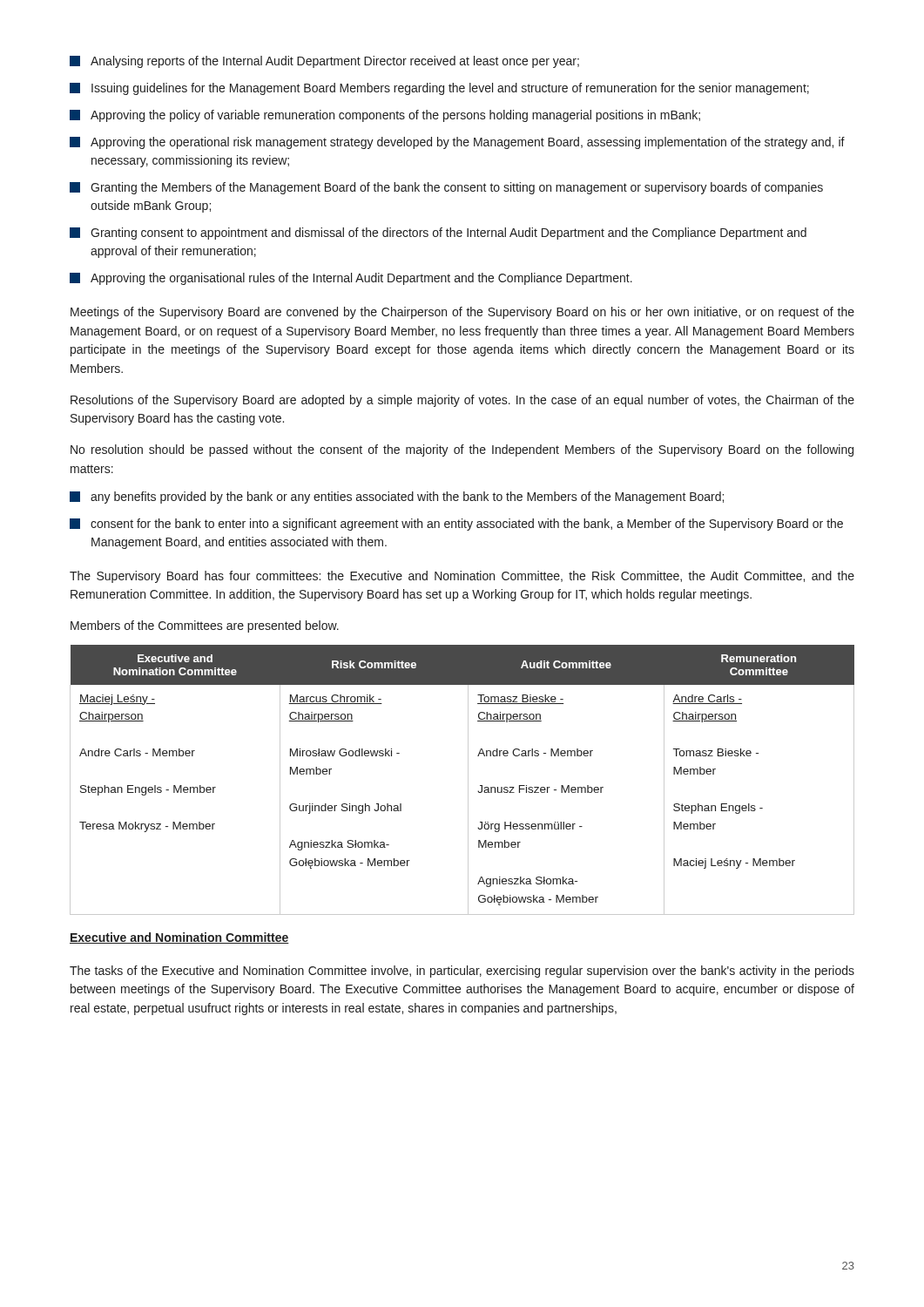This screenshot has height=1307, width=924.
Task: Find the text block starting "Analysing reports of the"
Action: [x=325, y=61]
